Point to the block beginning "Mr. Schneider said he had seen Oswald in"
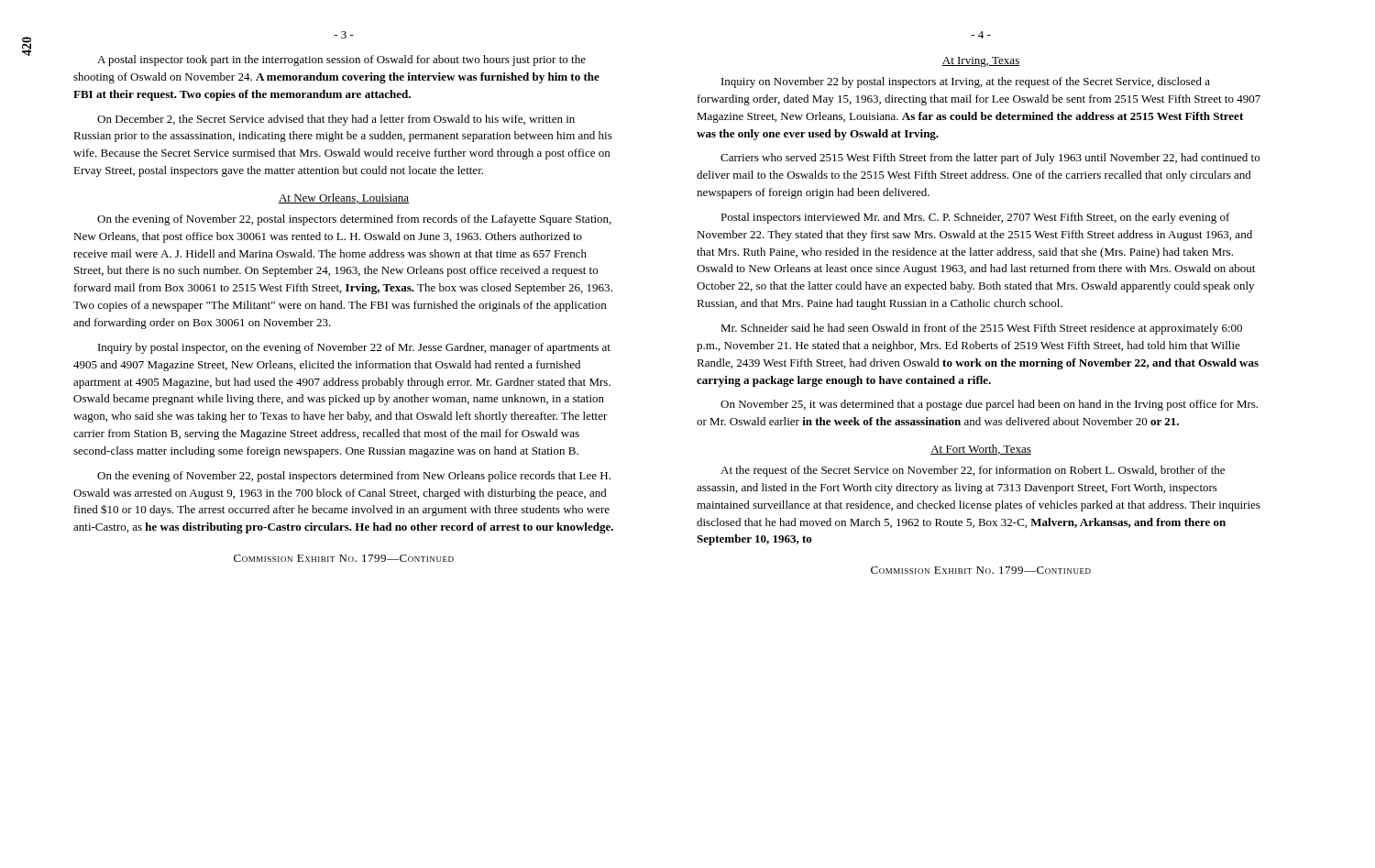 (x=978, y=354)
